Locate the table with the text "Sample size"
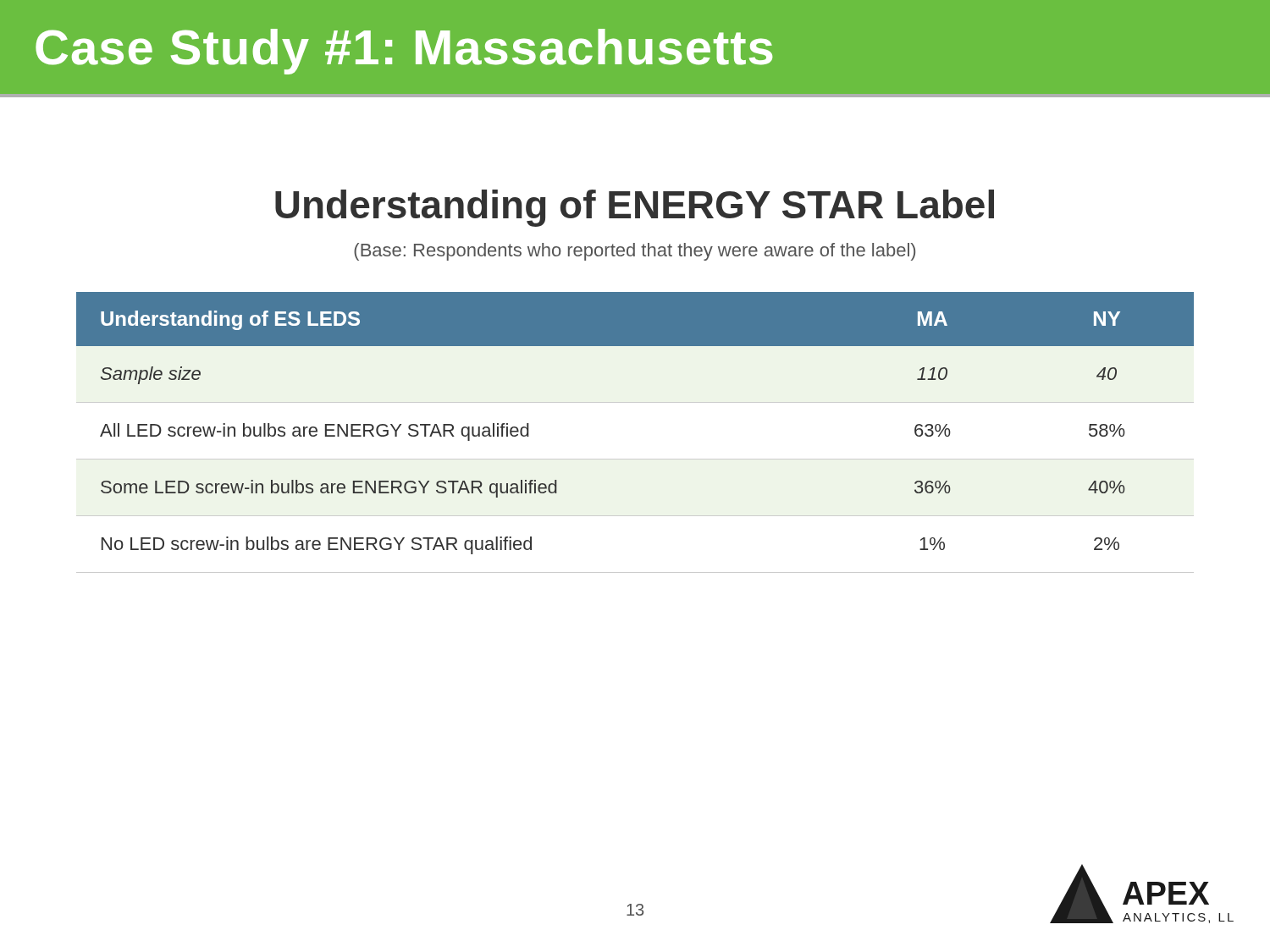1270x952 pixels. [635, 432]
